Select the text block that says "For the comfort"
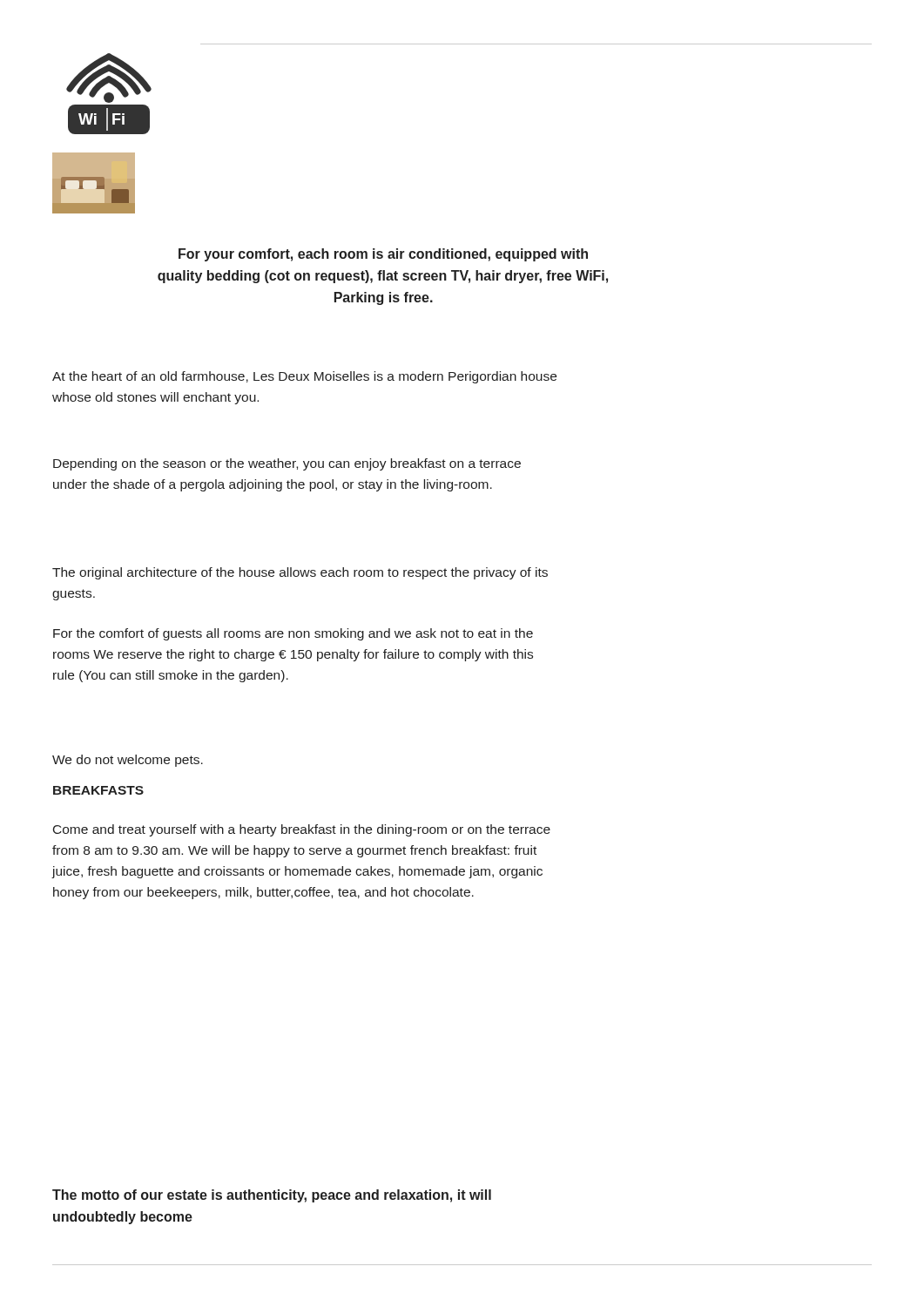924x1307 pixels. point(293,654)
